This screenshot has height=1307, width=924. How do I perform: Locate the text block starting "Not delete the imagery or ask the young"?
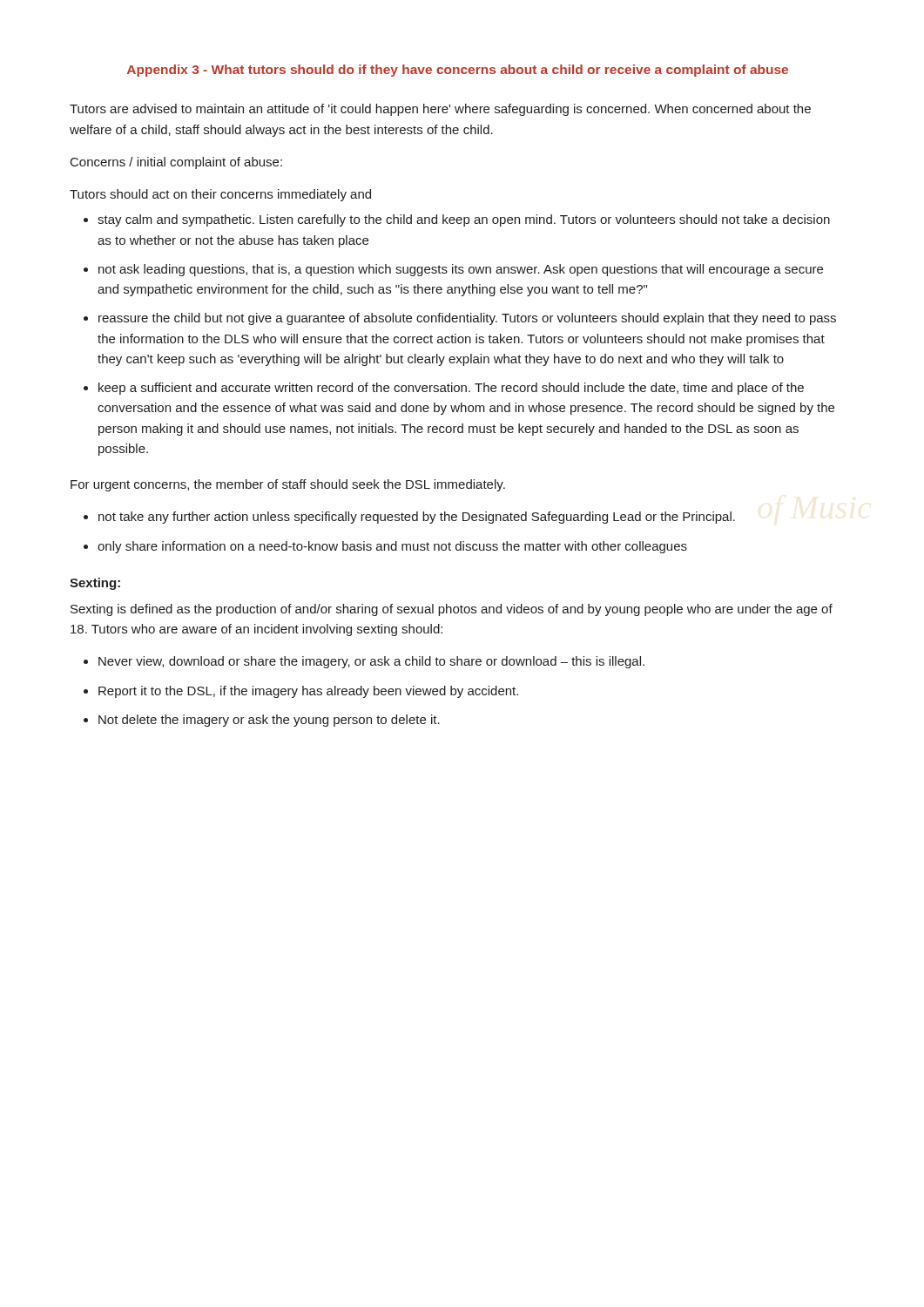(269, 719)
